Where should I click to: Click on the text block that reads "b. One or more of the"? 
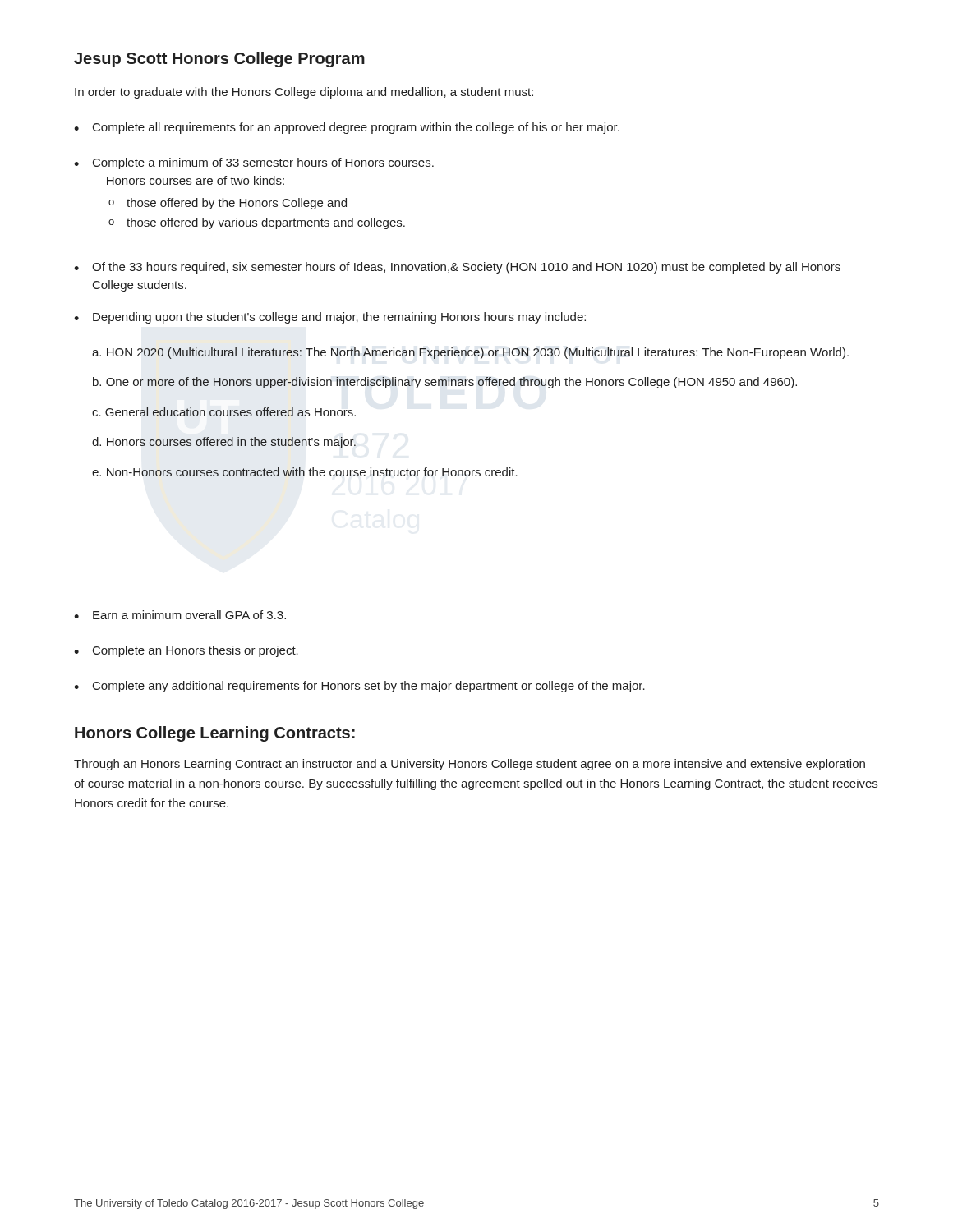(x=445, y=381)
